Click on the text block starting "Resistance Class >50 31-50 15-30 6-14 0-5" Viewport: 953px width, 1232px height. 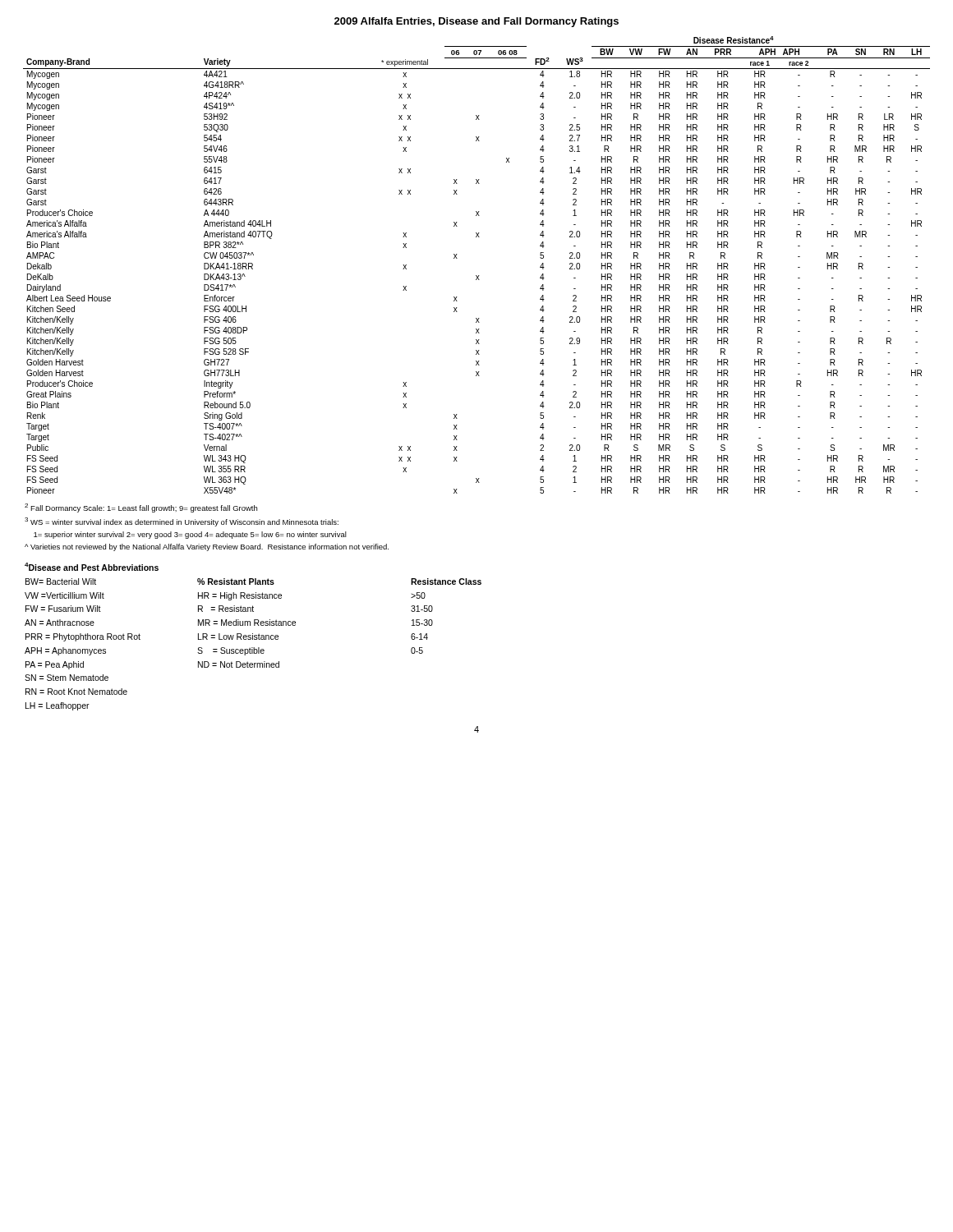click(446, 582)
